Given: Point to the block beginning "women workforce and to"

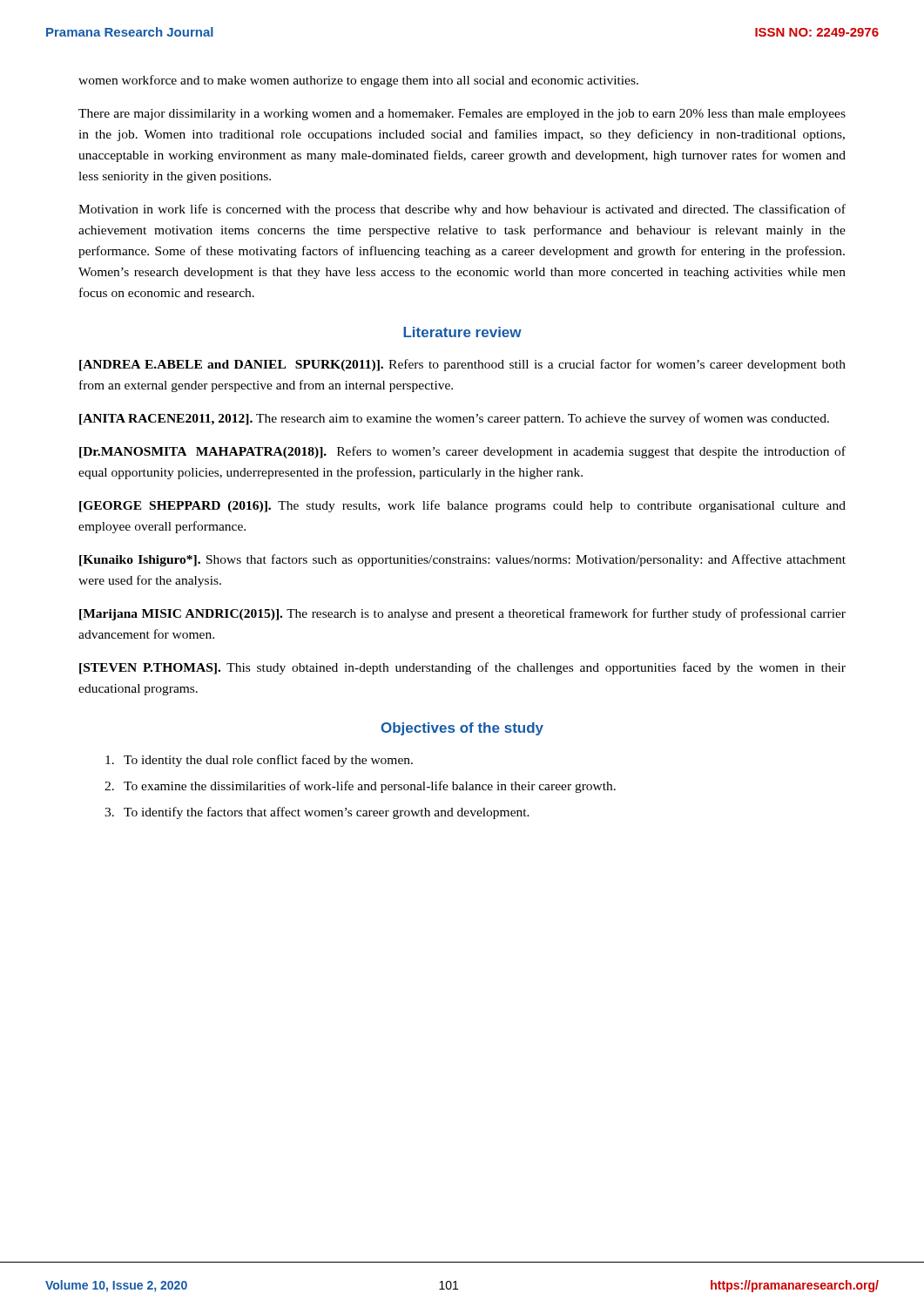Looking at the screenshot, I should [x=359, y=80].
